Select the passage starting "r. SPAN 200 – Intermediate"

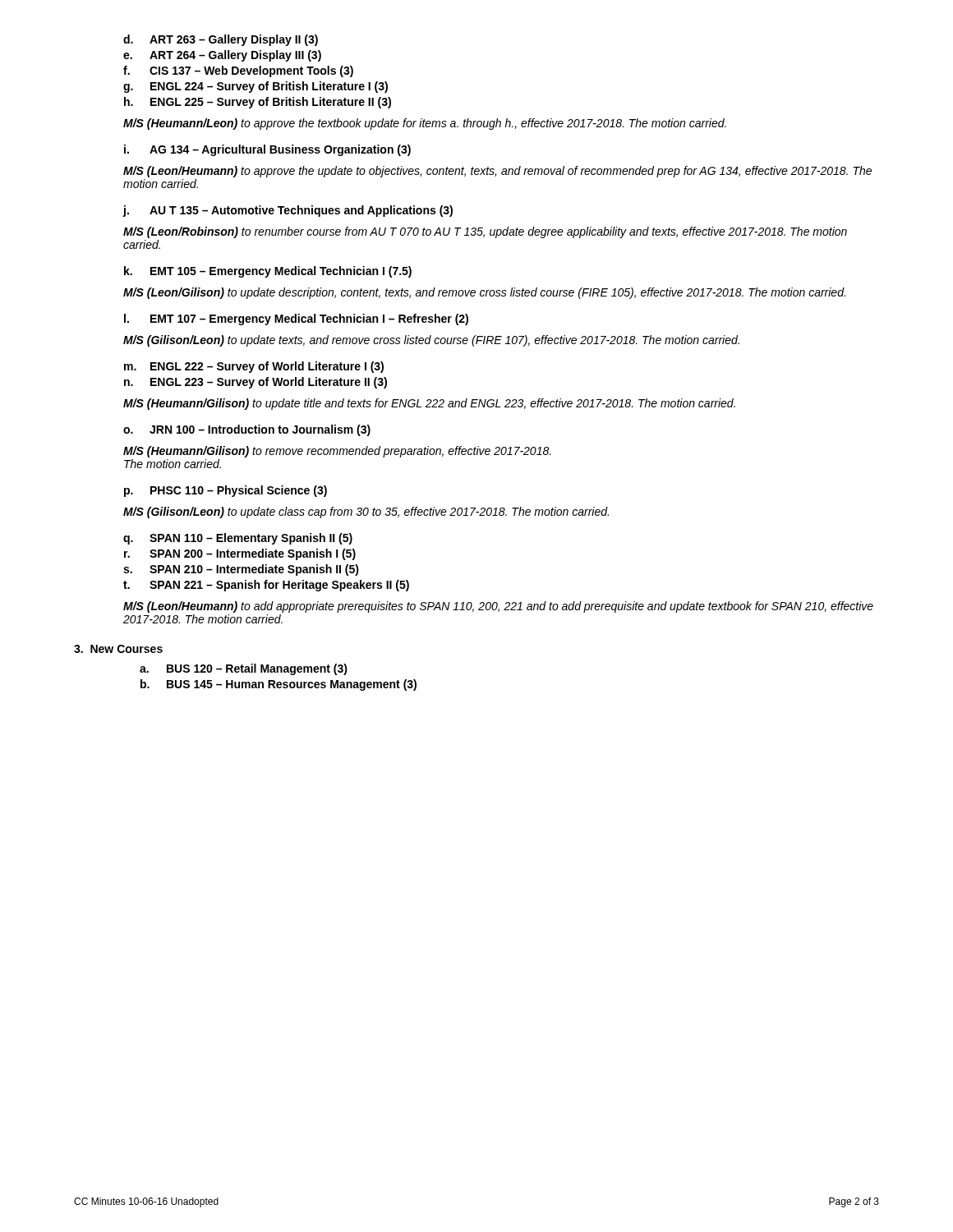pos(240,554)
